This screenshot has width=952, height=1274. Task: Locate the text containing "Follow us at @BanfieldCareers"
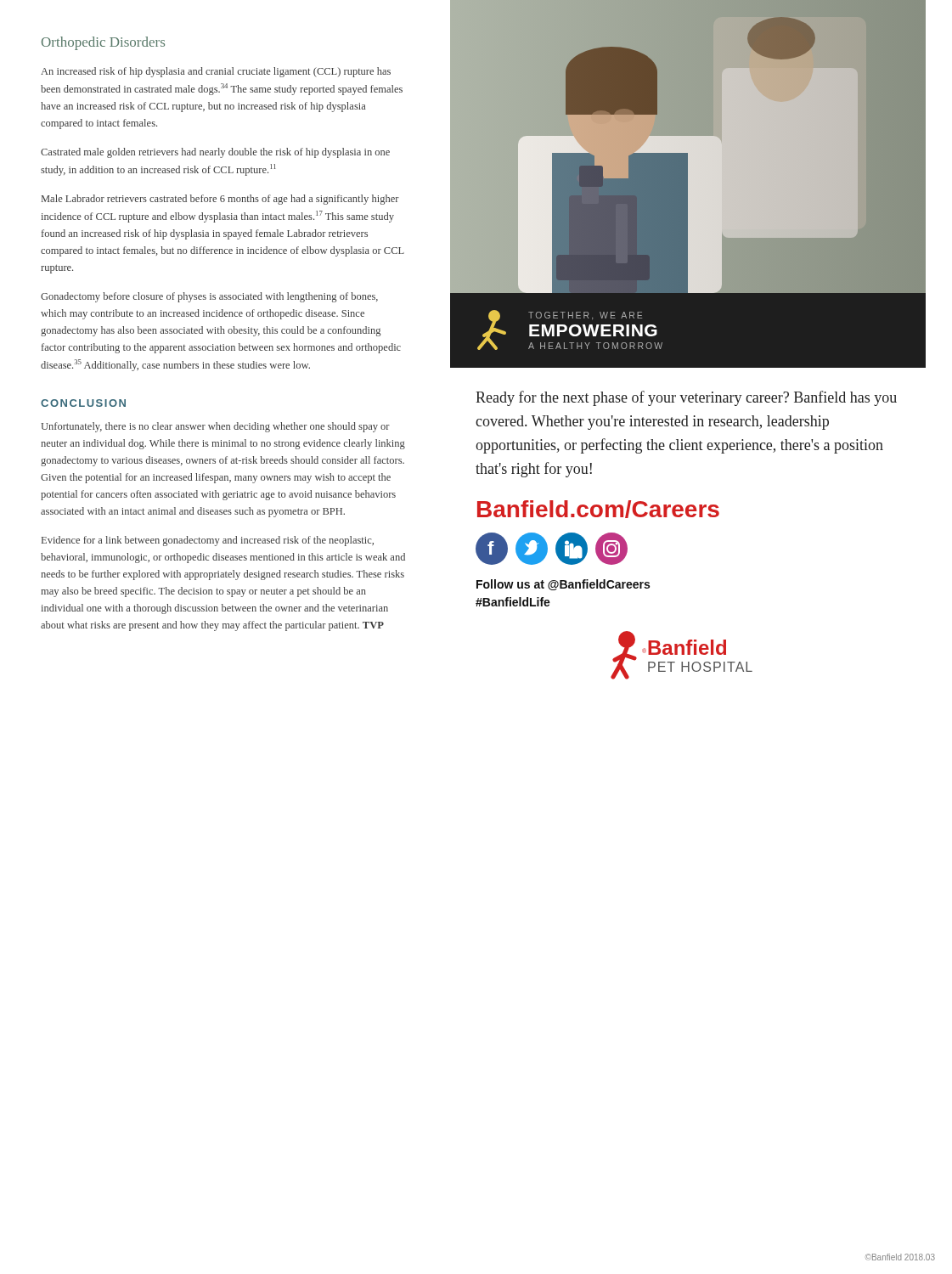[x=563, y=585]
